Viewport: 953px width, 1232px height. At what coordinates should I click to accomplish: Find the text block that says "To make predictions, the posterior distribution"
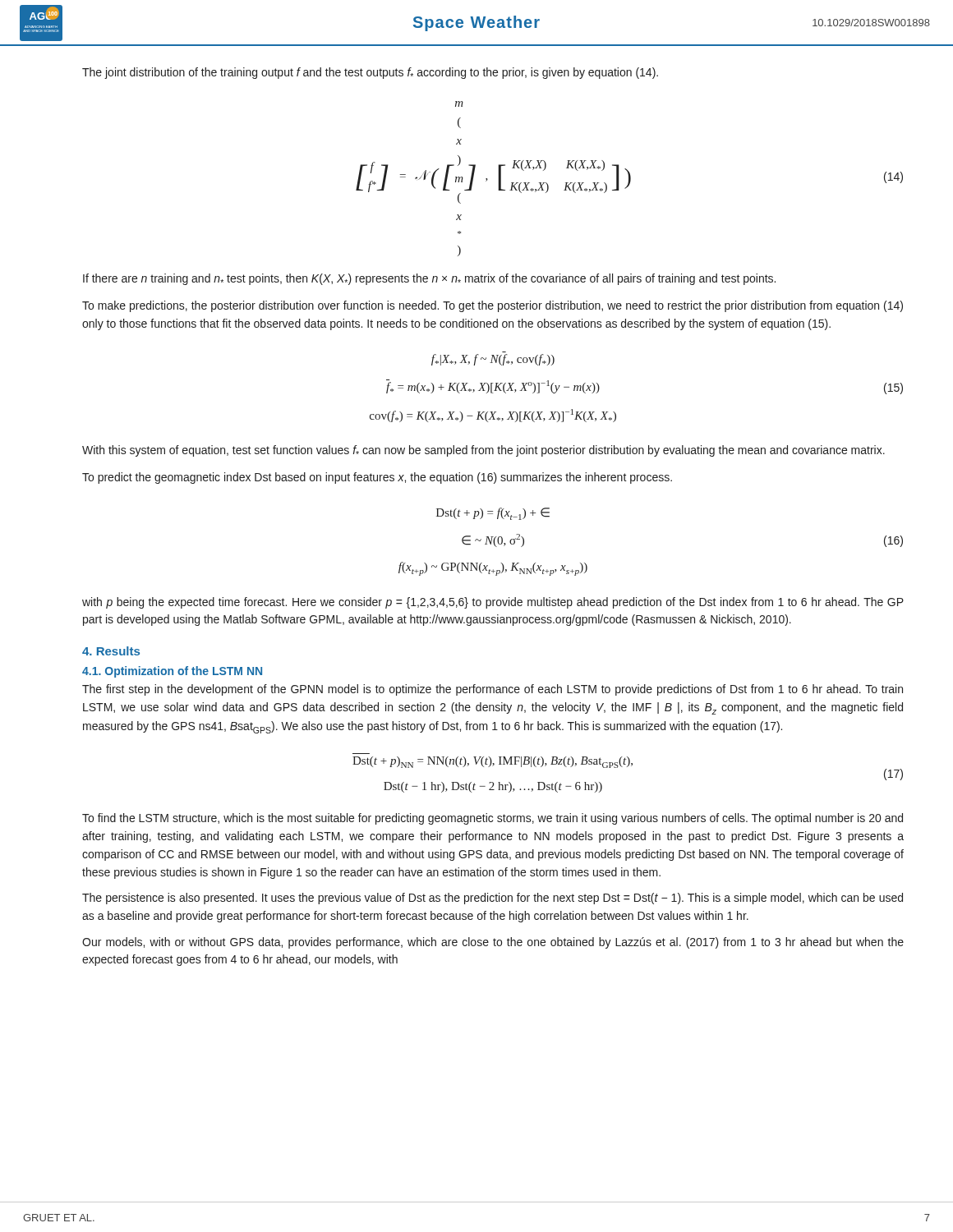pyautogui.click(x=493, y=315)
